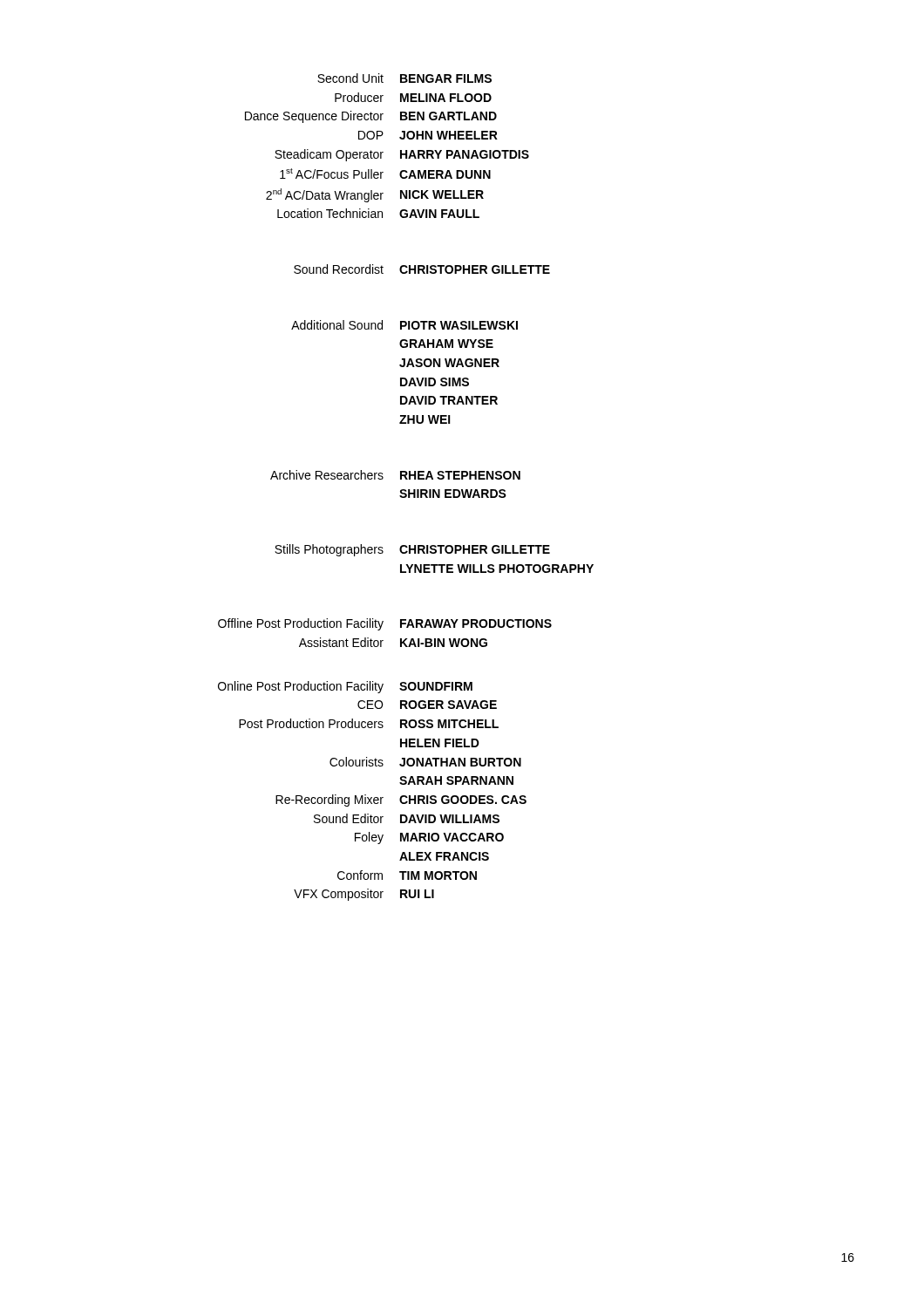Screen dimensions: 1308x924
Task: Locate the text "DOP JOHN WHEELER"
Action: pyautogui.click(x=428, y=135)
